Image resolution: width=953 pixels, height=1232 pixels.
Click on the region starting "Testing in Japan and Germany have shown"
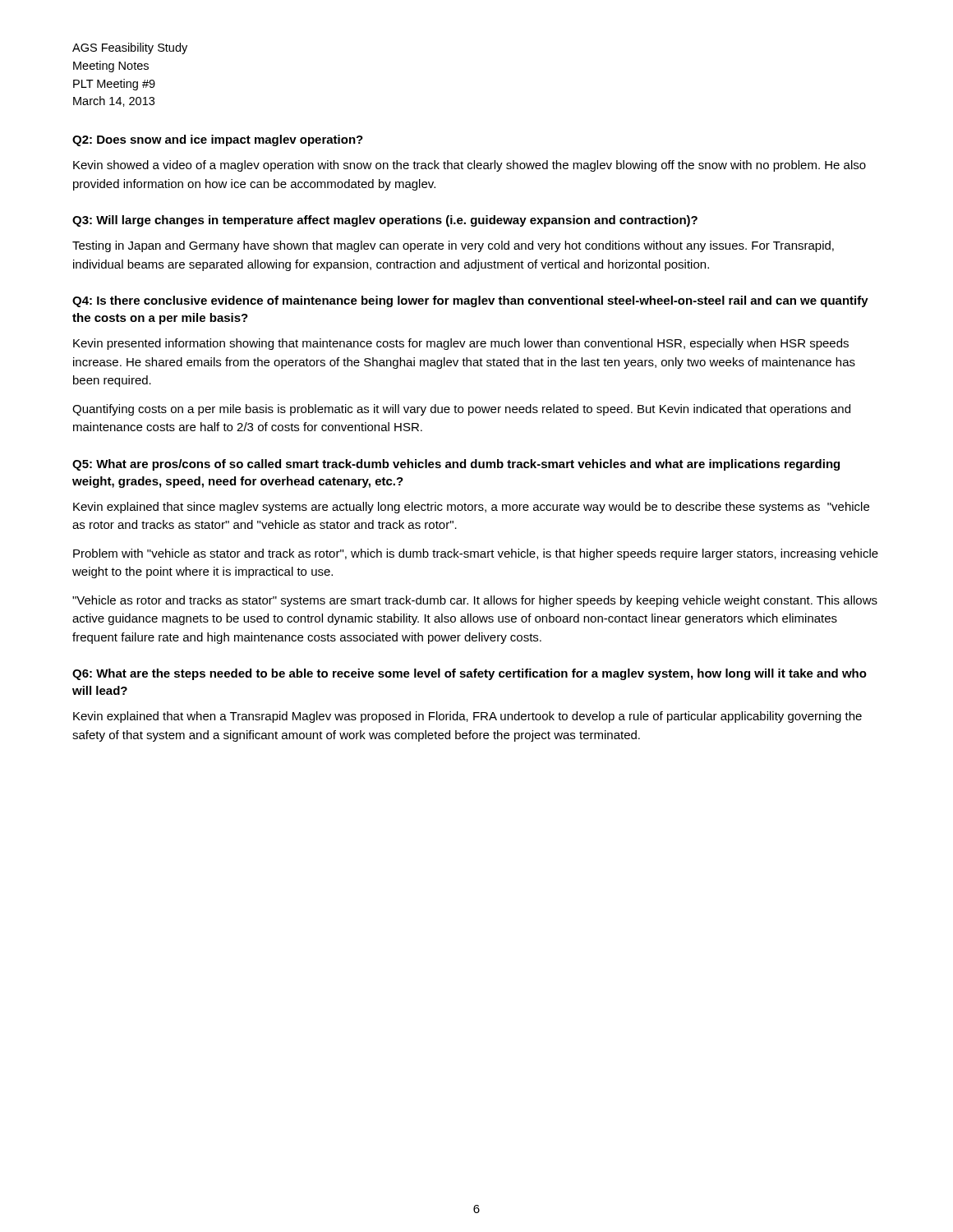tap(454, 254)
